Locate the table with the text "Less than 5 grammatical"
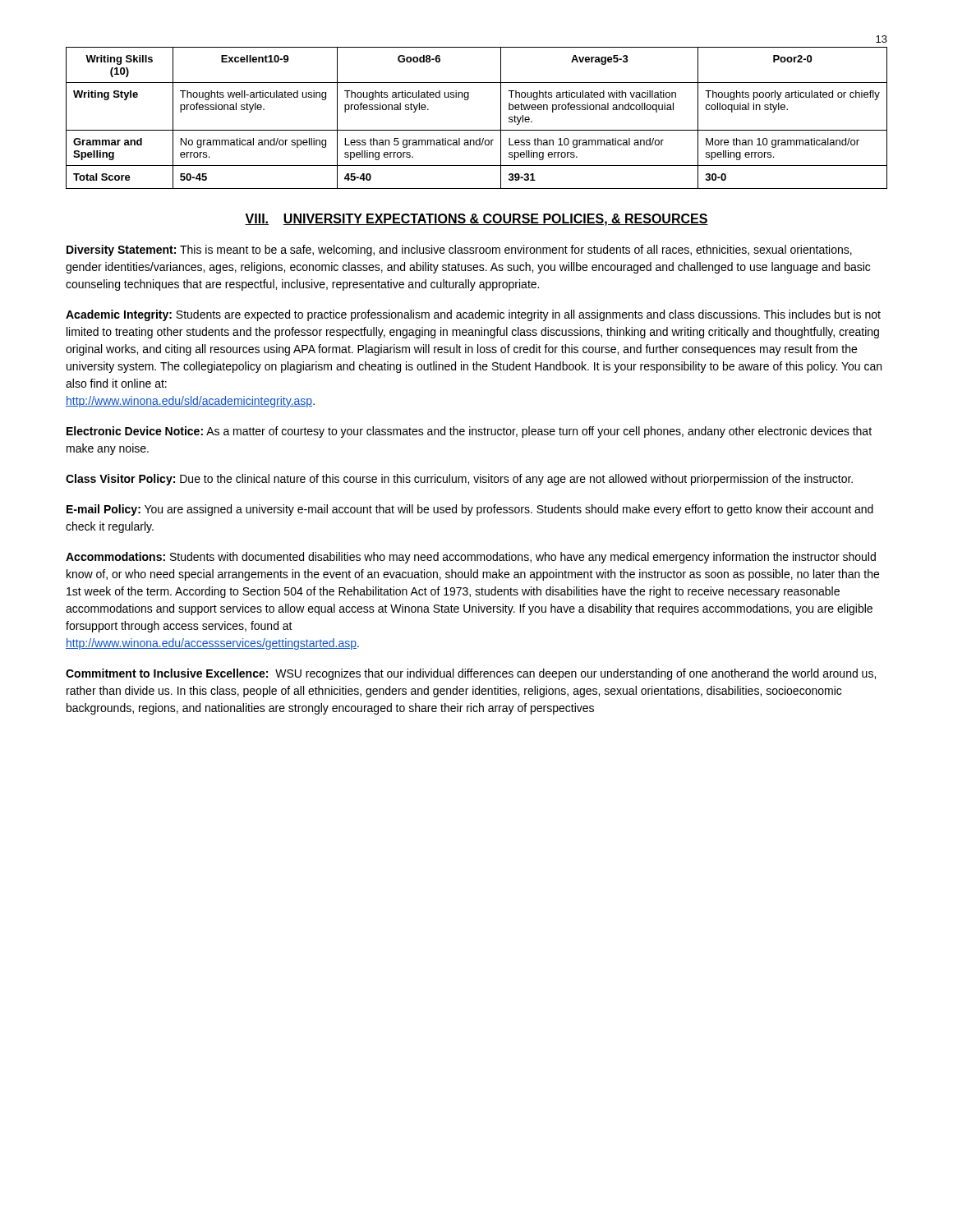The image size is (953, 1232). [x=476, y=118]
